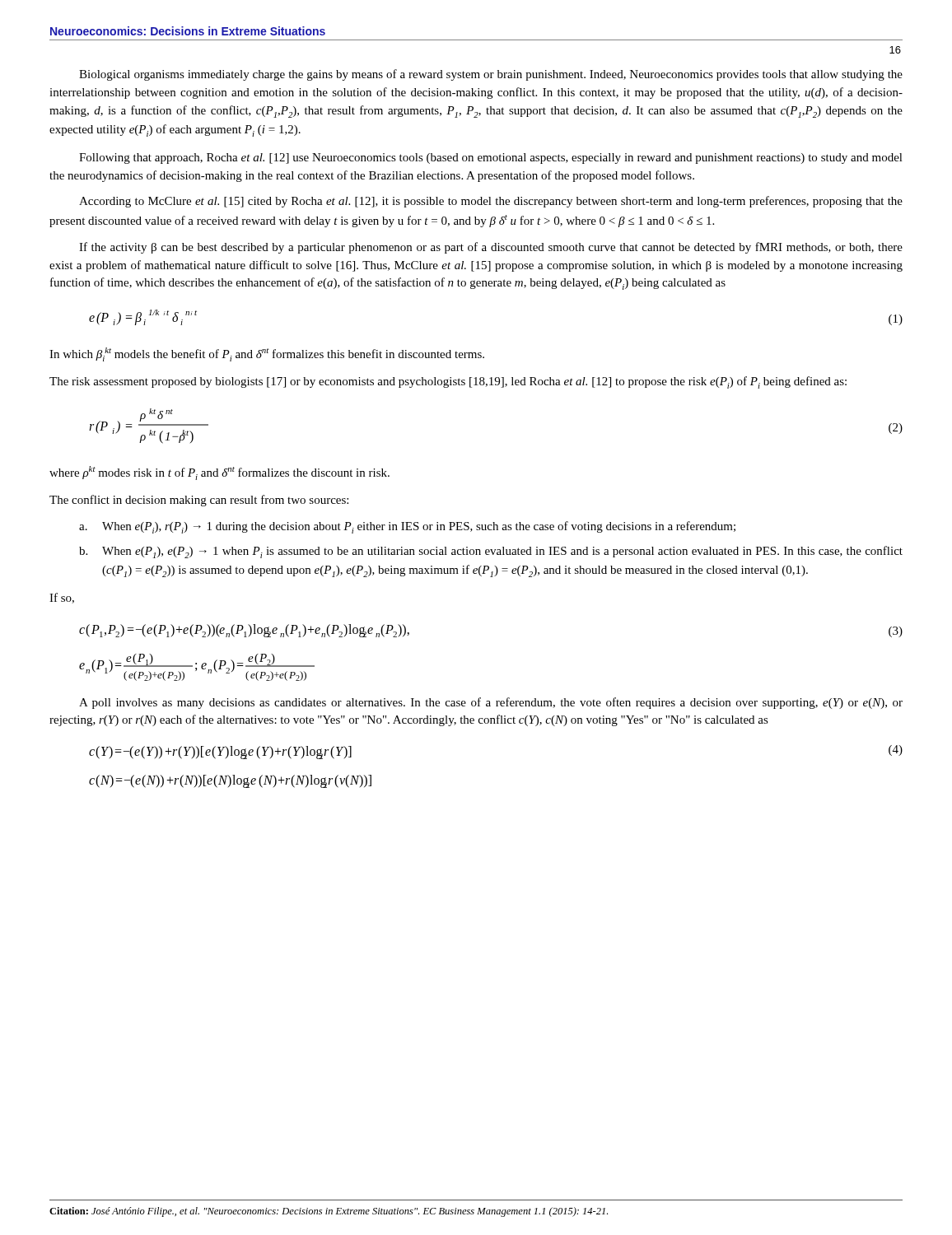Viewport: 952px width, 1235px height.
Task: Find the block starting "b. When e(P1), e(P2) → 1"
Action: tap(491, 562)
